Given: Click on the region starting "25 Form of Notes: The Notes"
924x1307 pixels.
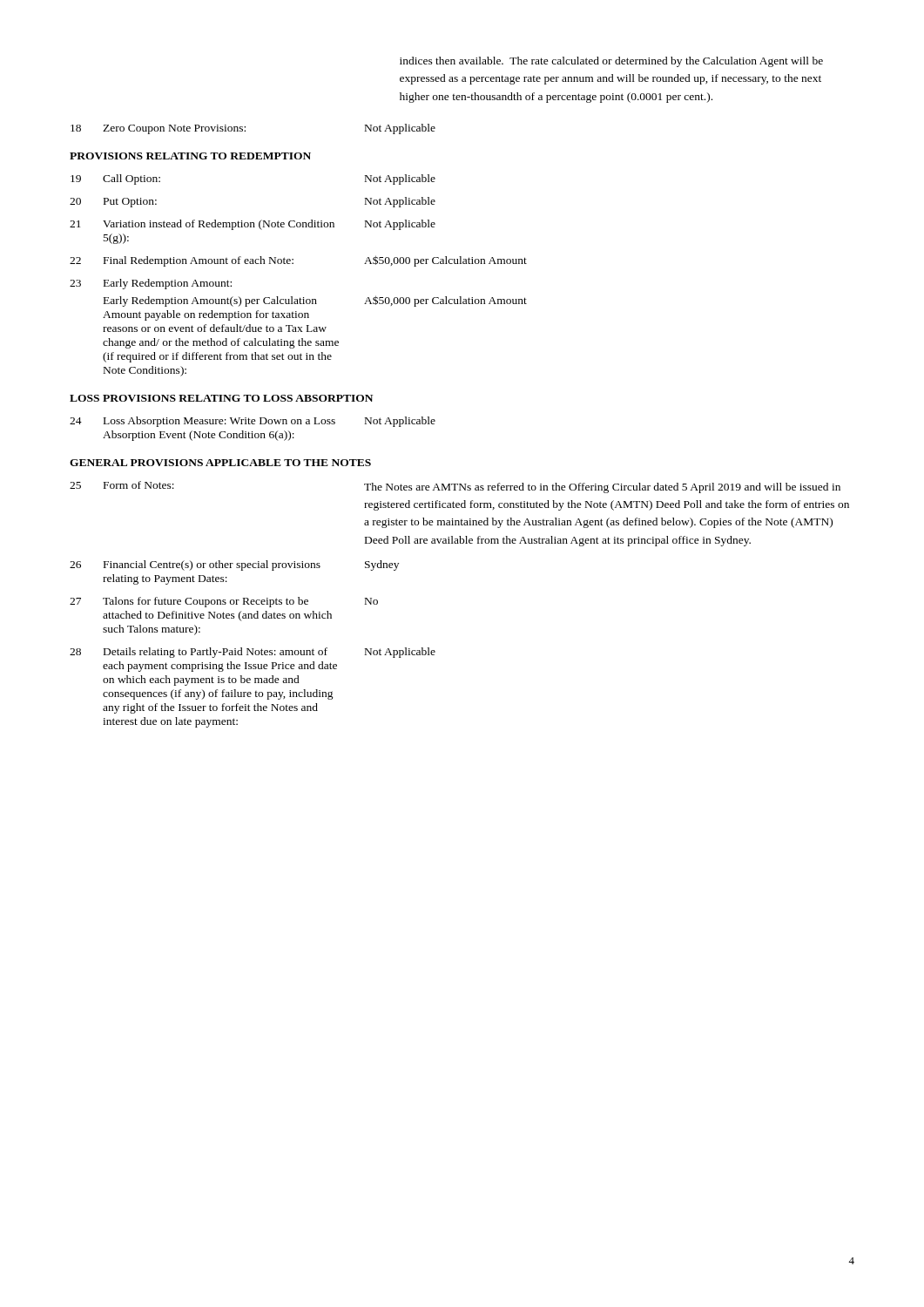Looking at the screenshot, I should click(462, 513).
